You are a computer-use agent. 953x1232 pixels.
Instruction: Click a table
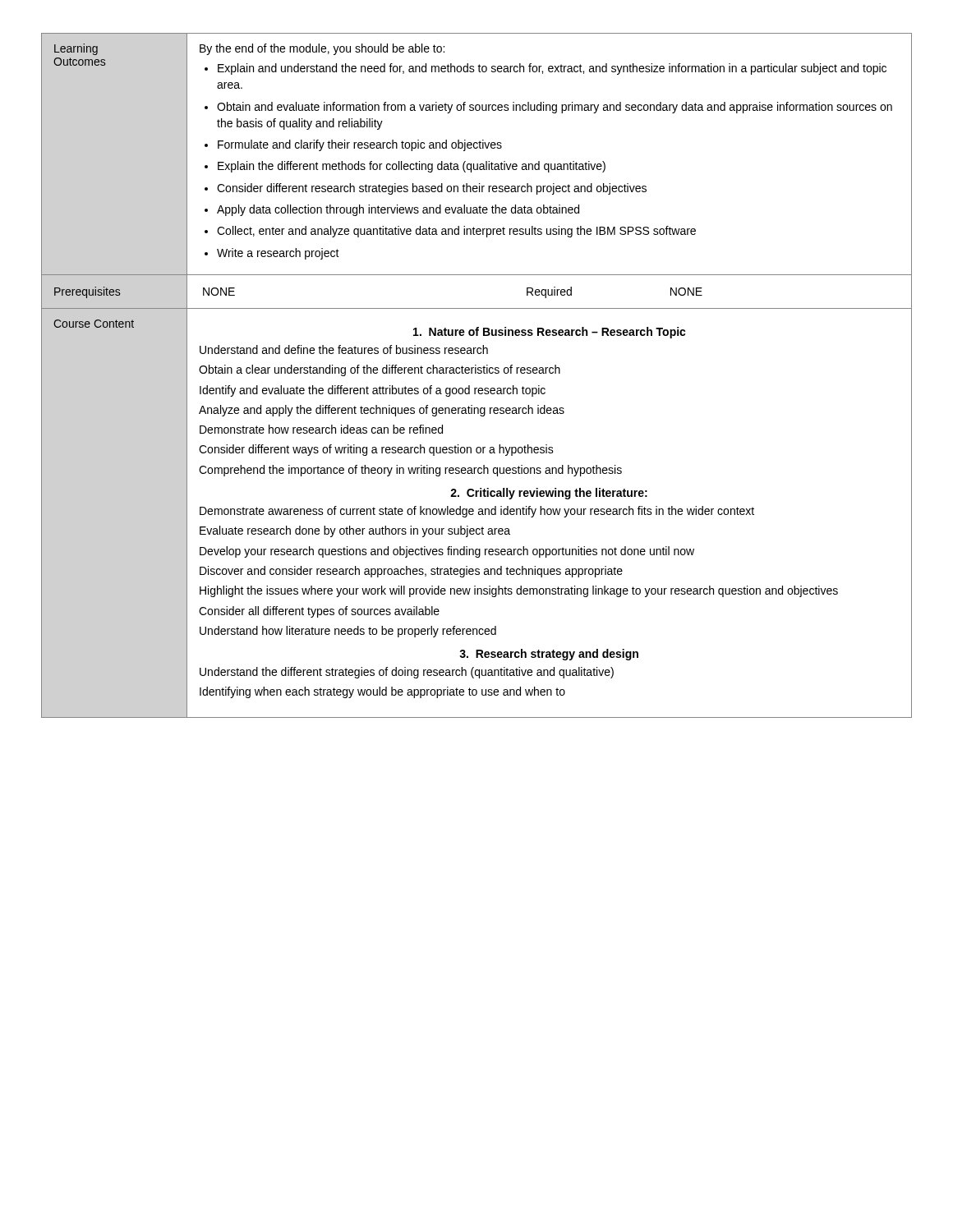click(549, 292)
